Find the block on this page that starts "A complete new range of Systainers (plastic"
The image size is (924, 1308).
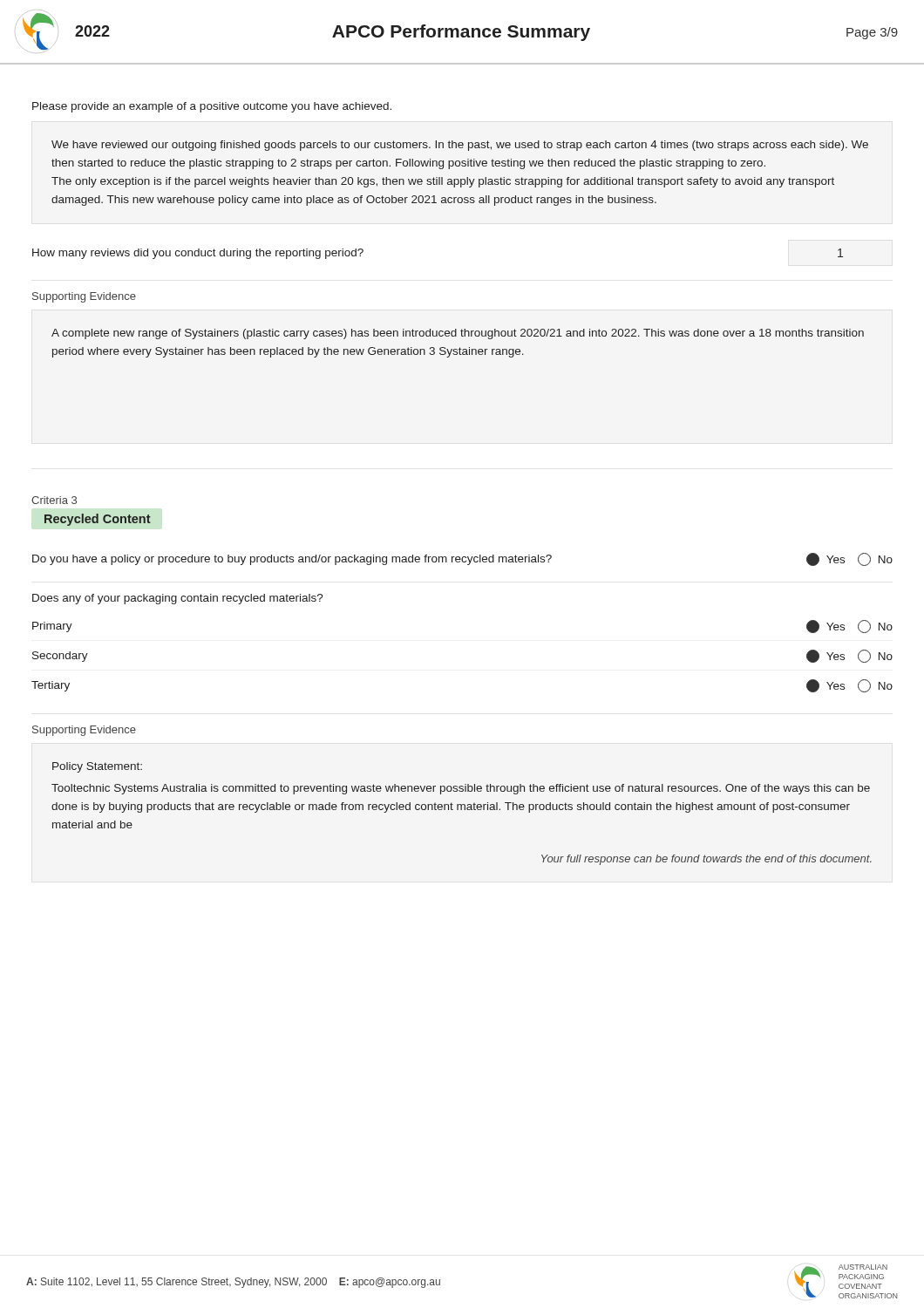click(458, 342)
